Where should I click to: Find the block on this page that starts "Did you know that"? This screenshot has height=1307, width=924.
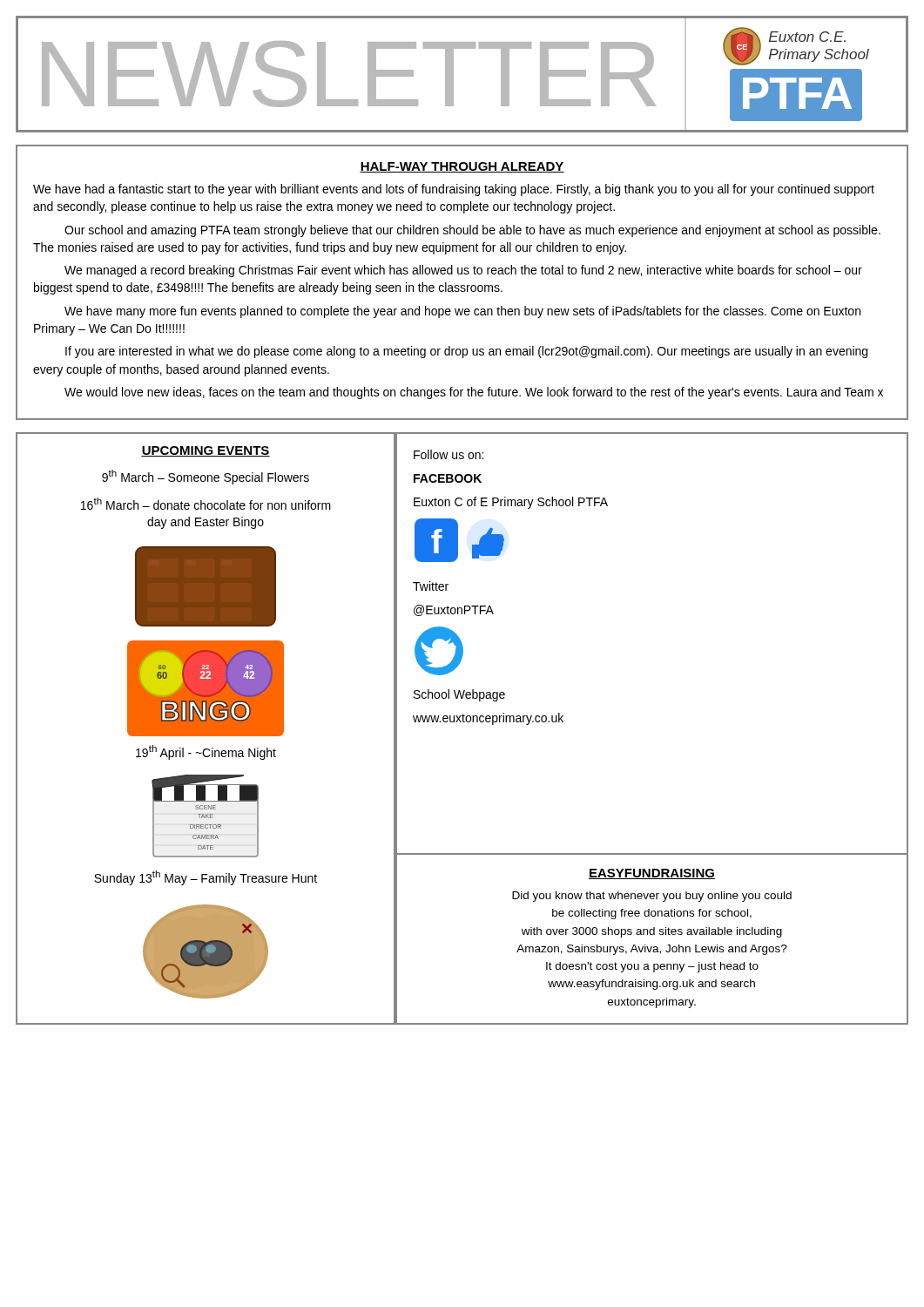coord(652,948)
